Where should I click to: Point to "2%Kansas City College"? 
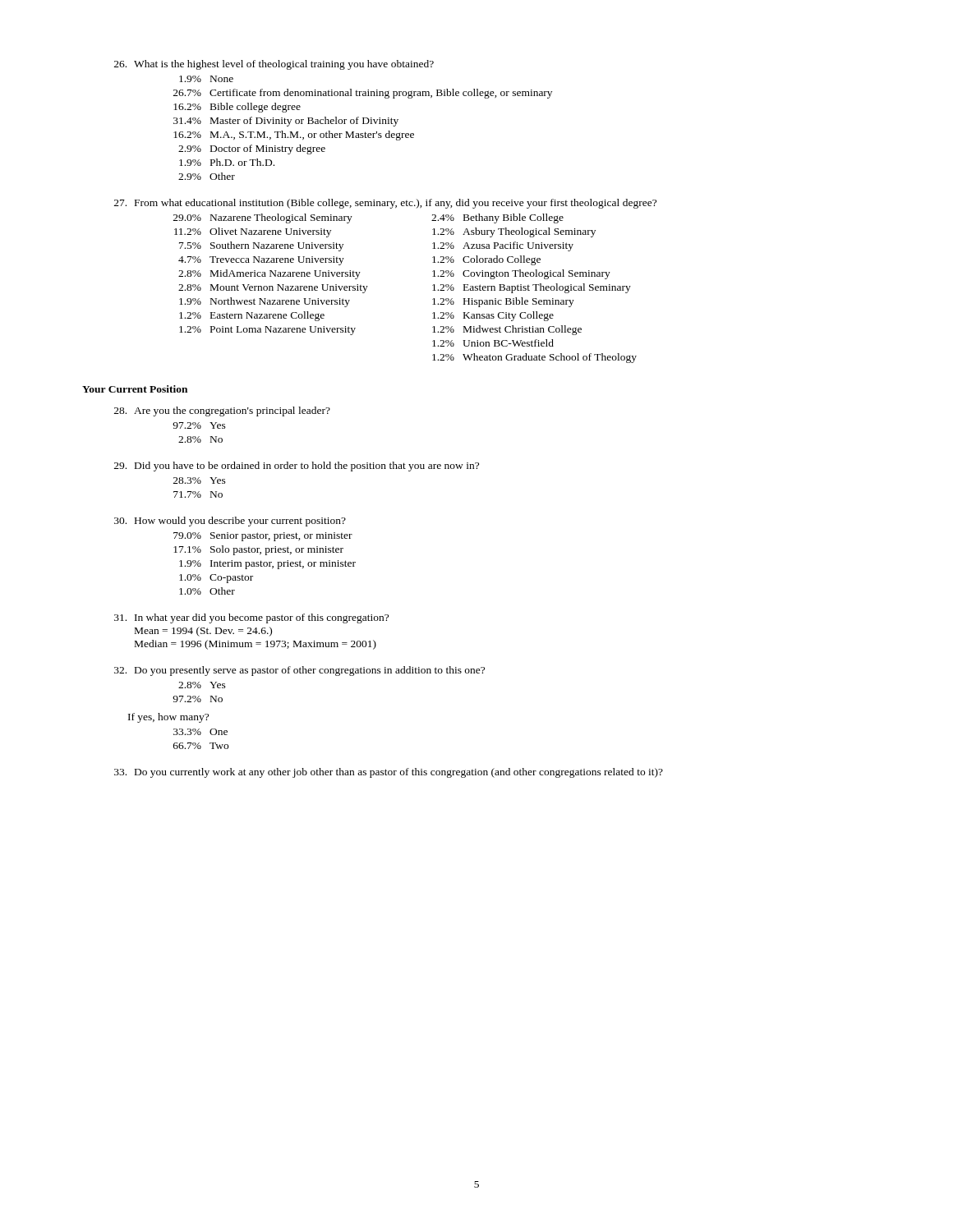click(480, 315)
